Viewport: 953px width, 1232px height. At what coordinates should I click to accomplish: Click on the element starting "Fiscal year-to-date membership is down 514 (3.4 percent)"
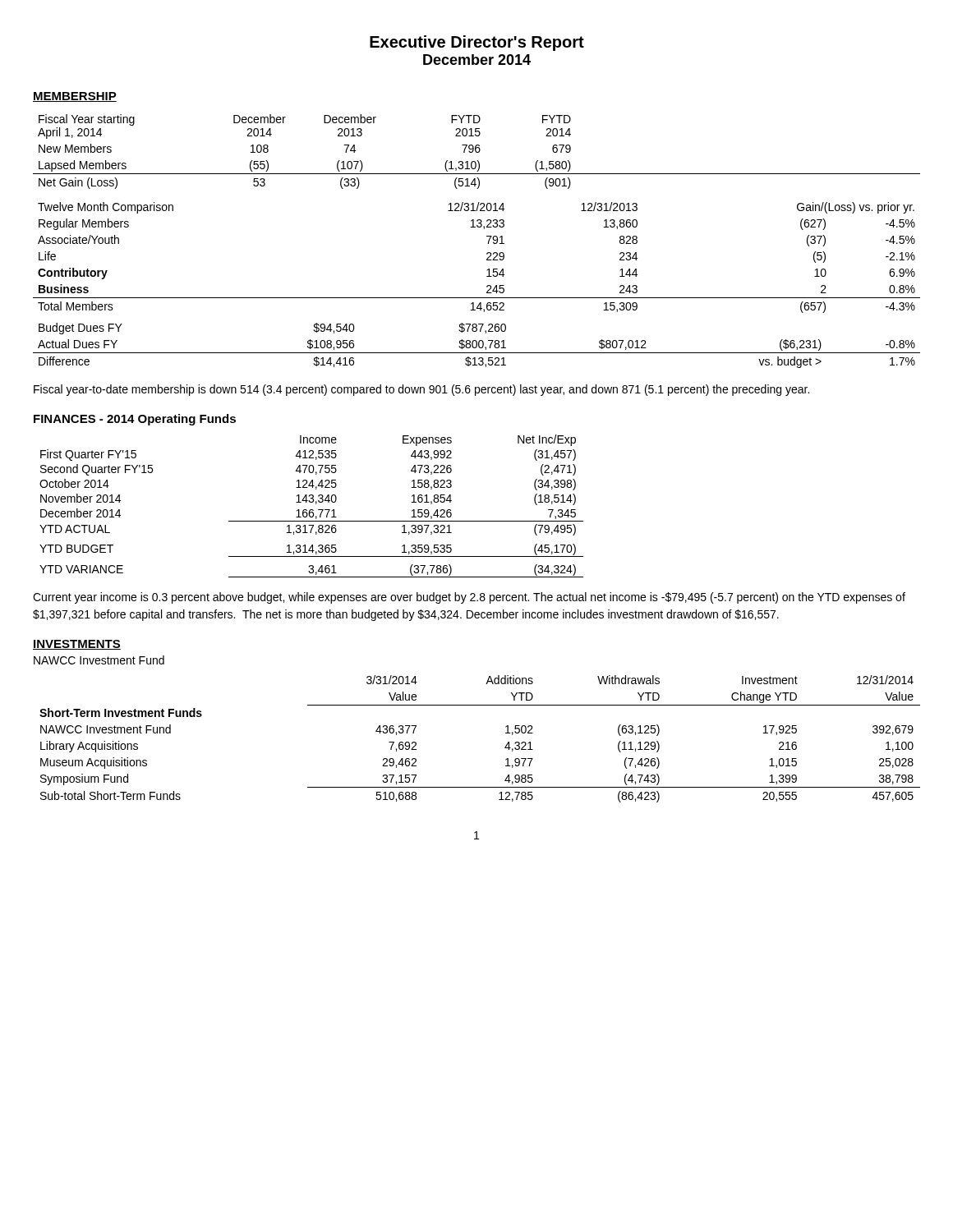tap(422, 389)
